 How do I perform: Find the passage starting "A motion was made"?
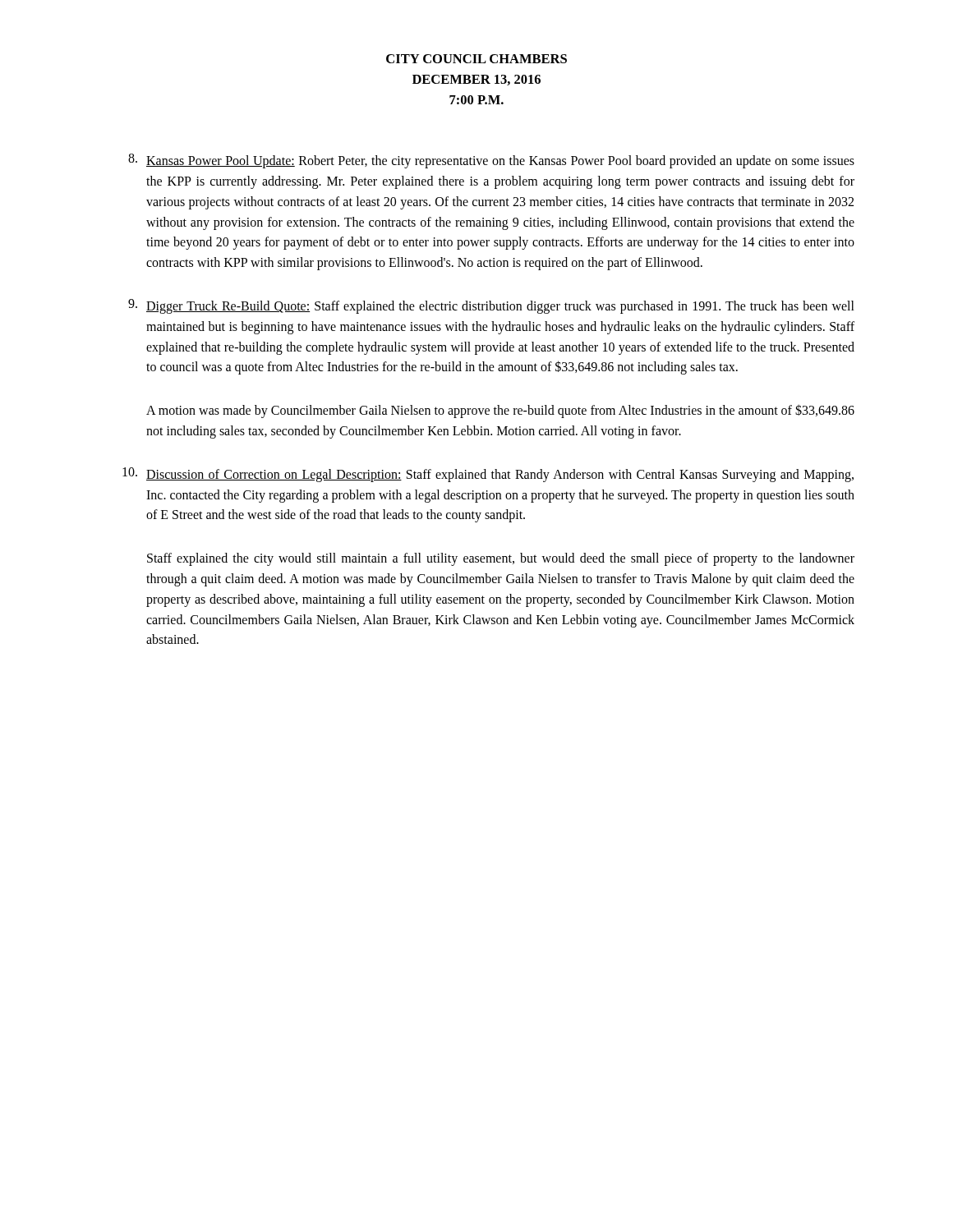(500, 421)
